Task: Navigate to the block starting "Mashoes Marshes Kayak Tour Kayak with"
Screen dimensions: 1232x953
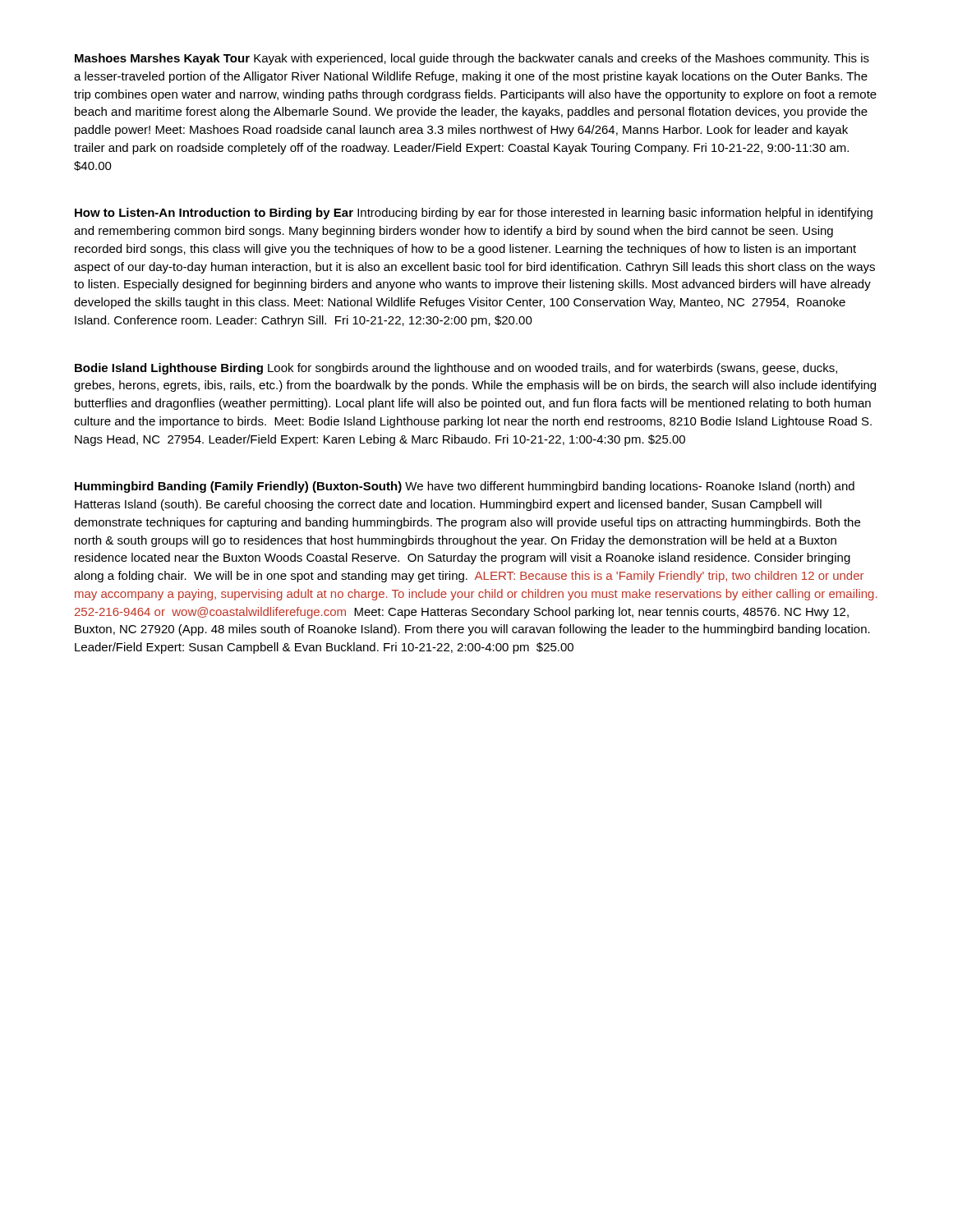Action: click(x=475, y=111)
